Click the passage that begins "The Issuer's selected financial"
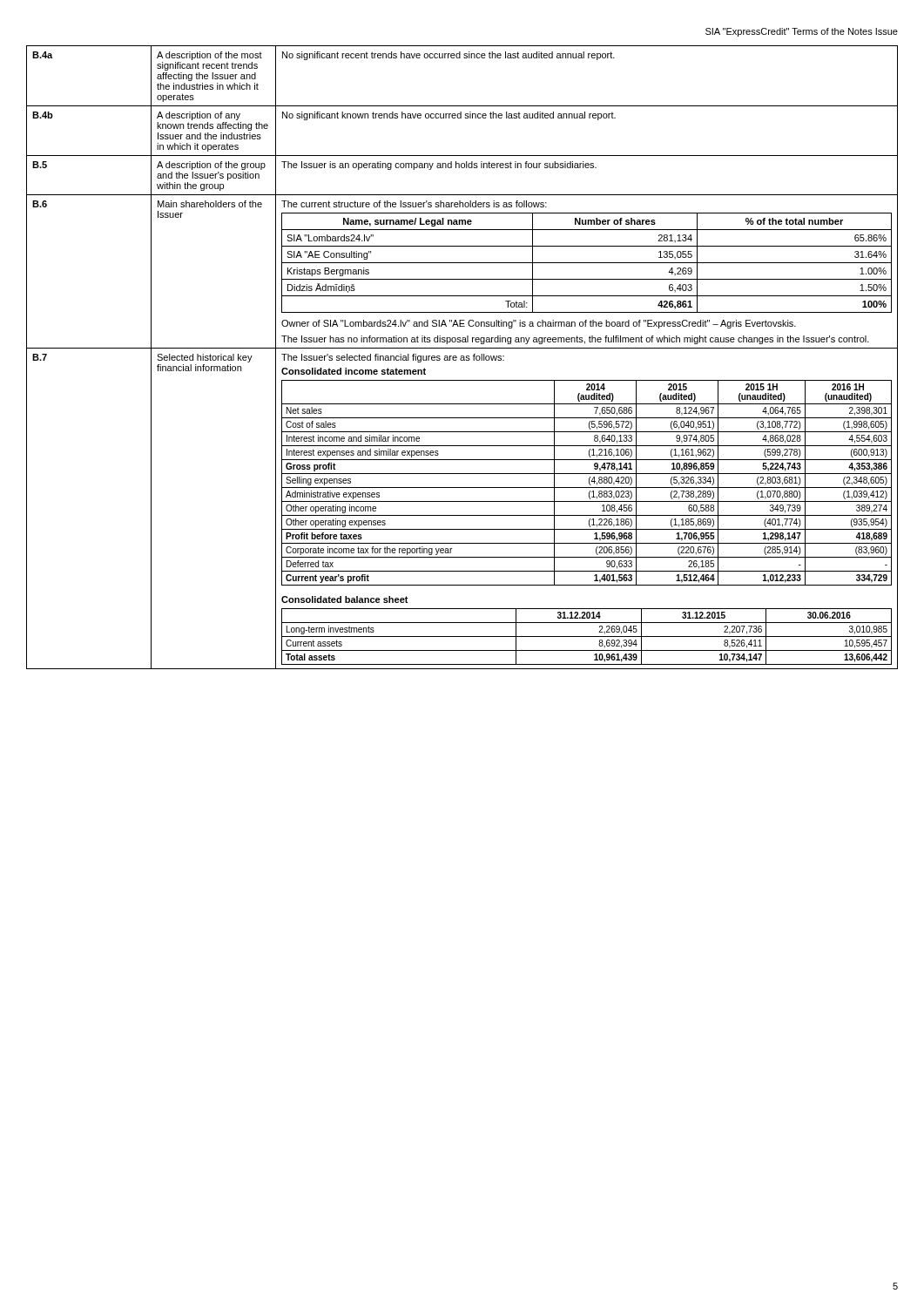 [393, 357]
